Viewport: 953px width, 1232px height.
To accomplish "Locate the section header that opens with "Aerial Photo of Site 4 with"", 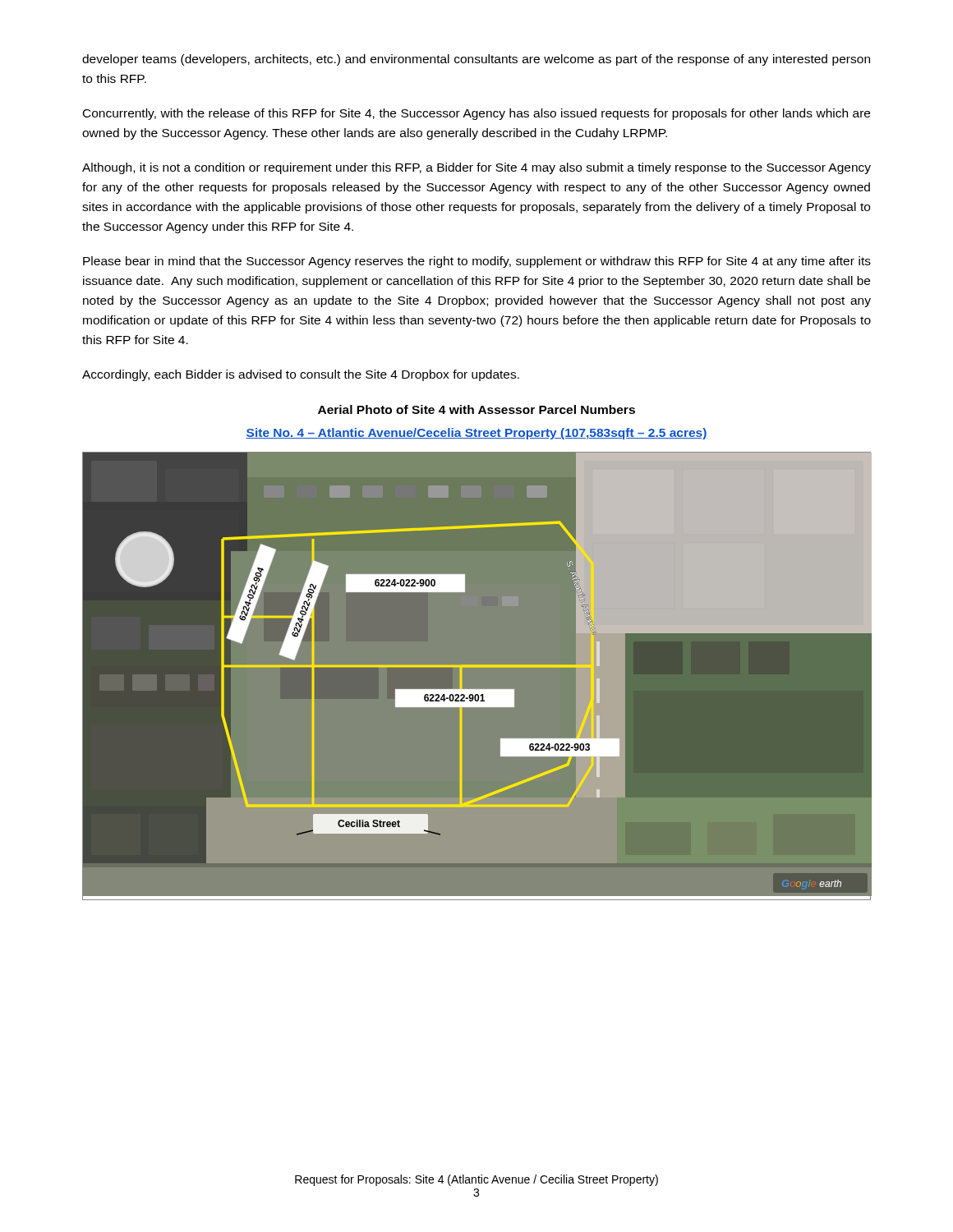I will pos(476,410).
